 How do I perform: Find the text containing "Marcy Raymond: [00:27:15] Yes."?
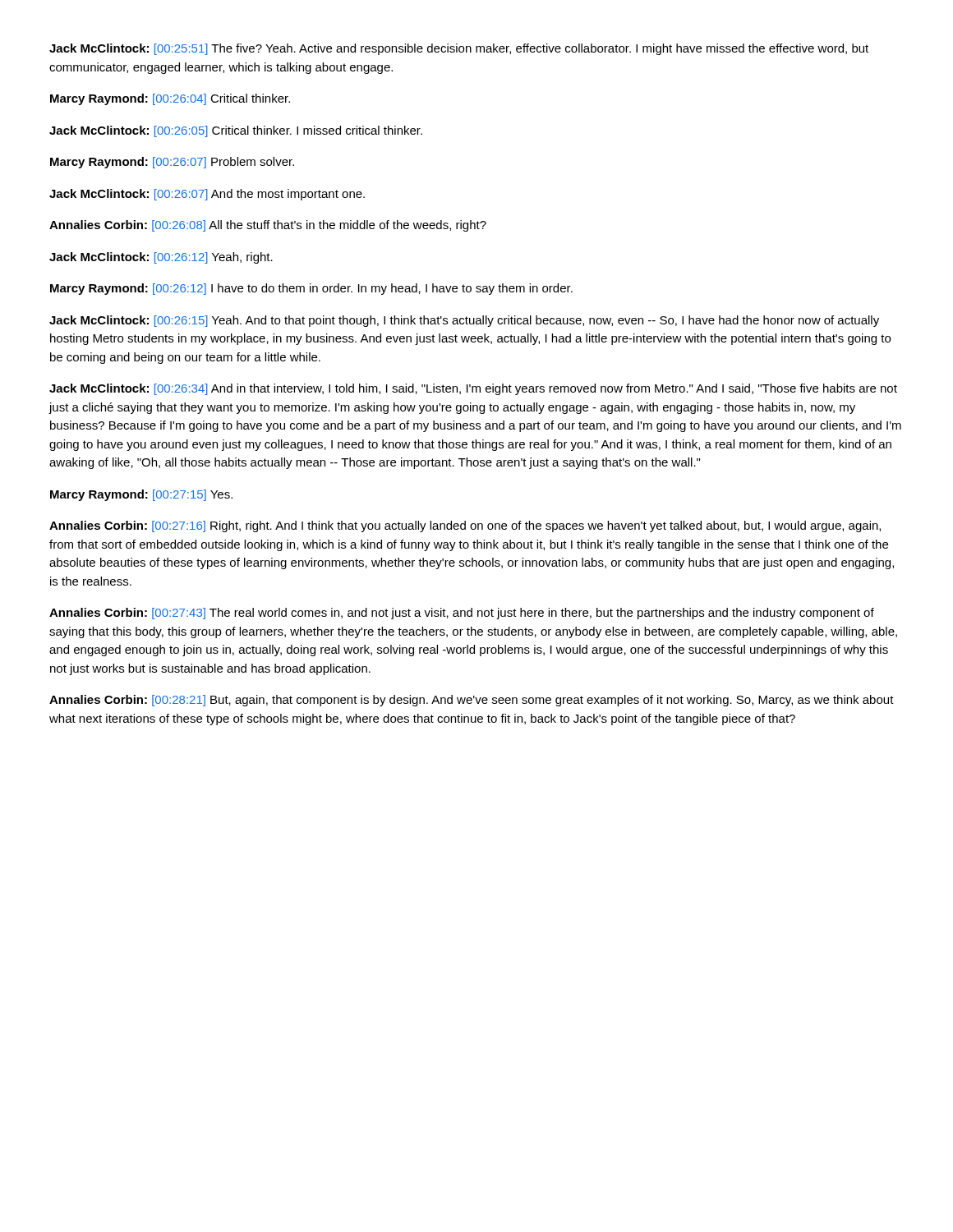coord(141,494)
